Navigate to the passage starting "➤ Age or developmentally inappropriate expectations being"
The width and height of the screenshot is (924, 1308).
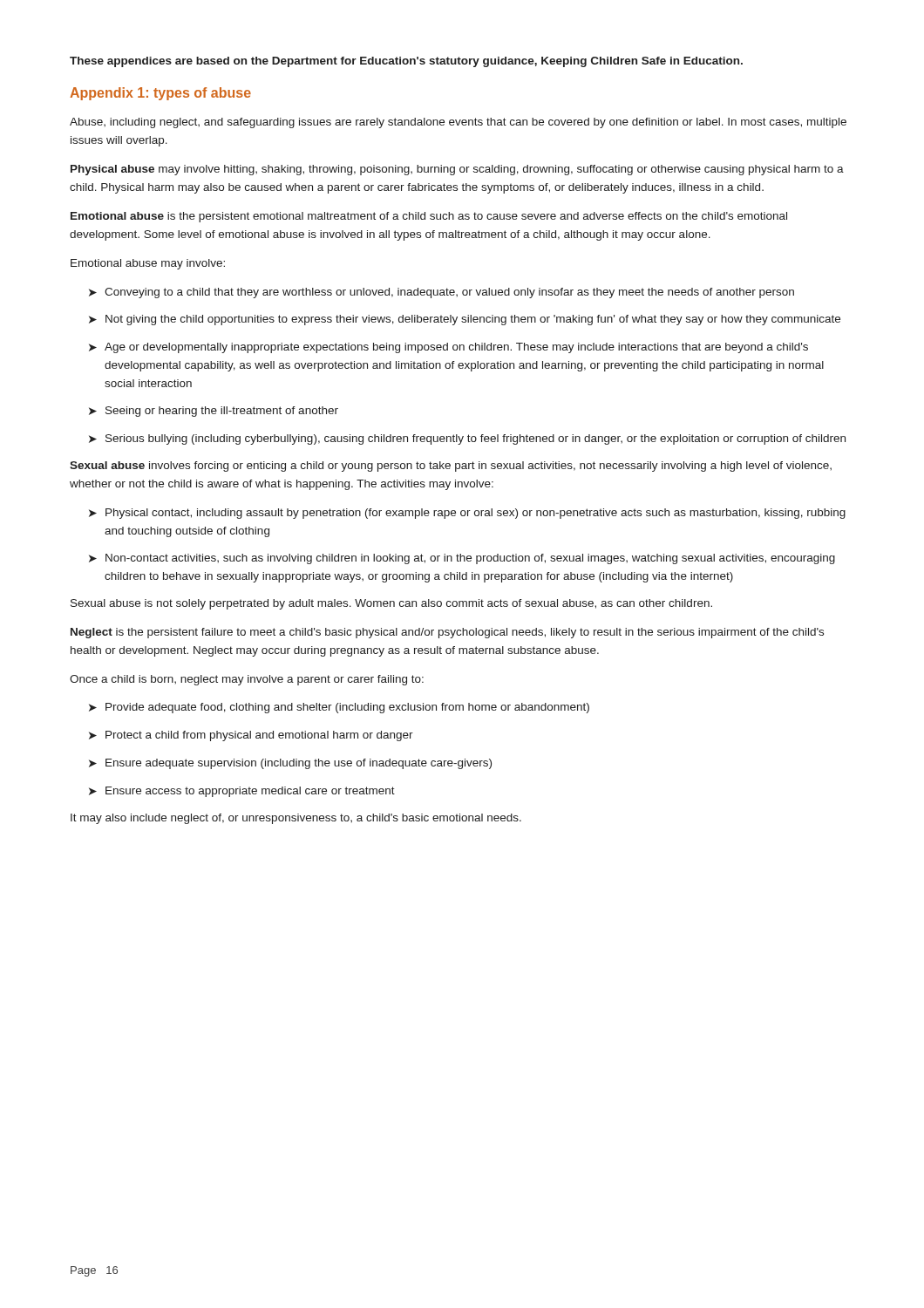[471, 366]
